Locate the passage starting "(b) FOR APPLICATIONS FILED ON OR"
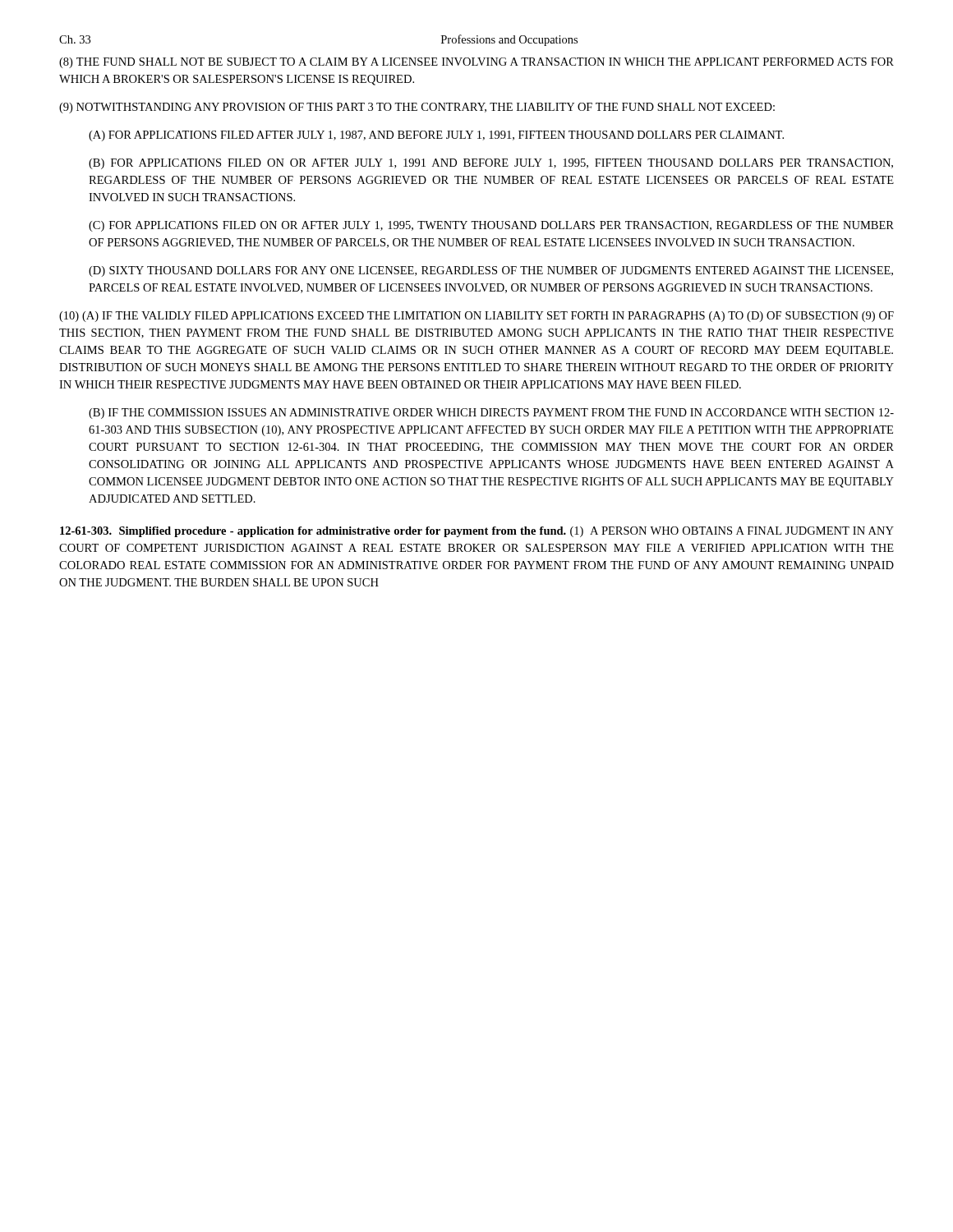This screenshot has width=953, height=1232. [491, 180]
